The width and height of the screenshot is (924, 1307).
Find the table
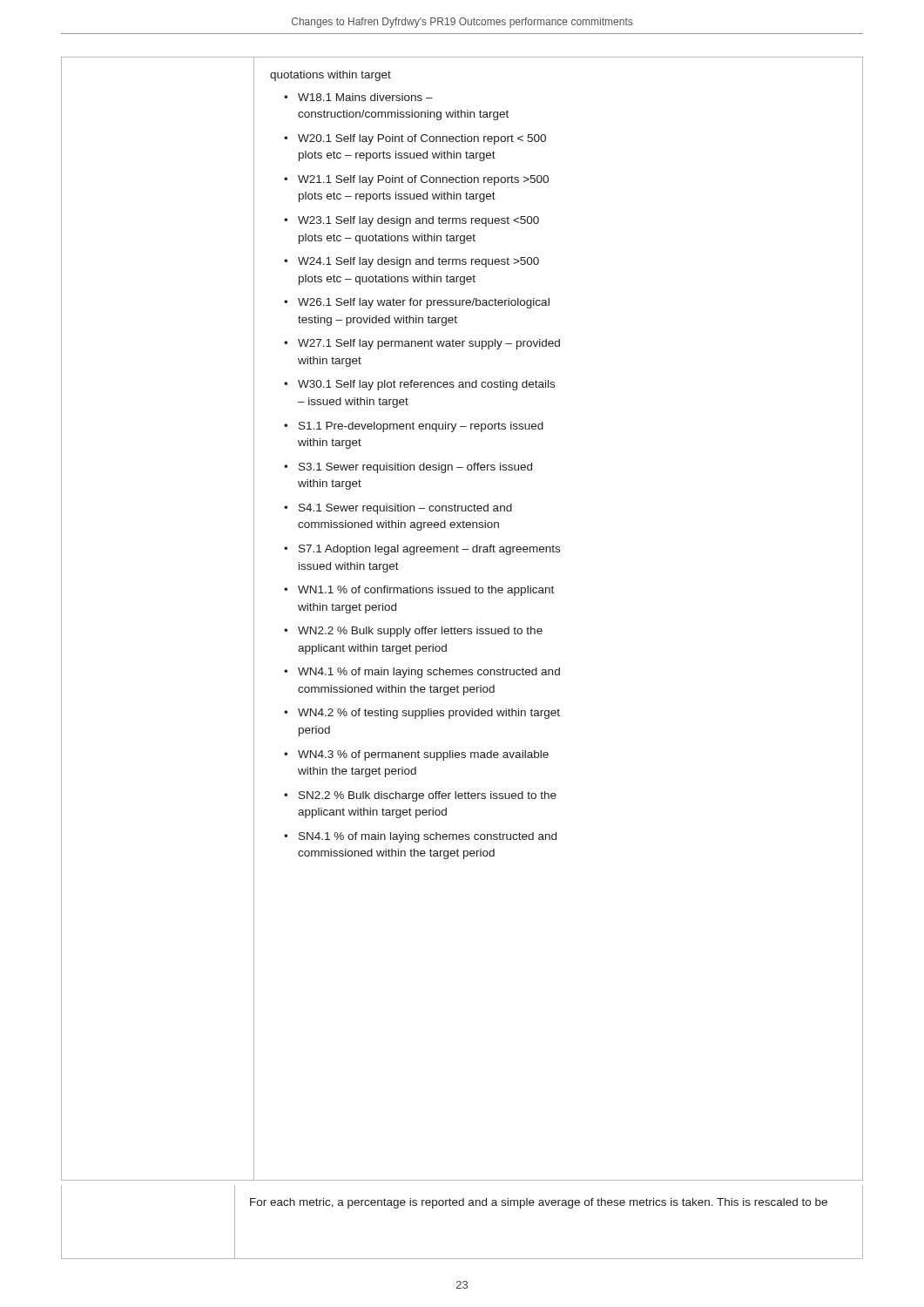[462, 619]
